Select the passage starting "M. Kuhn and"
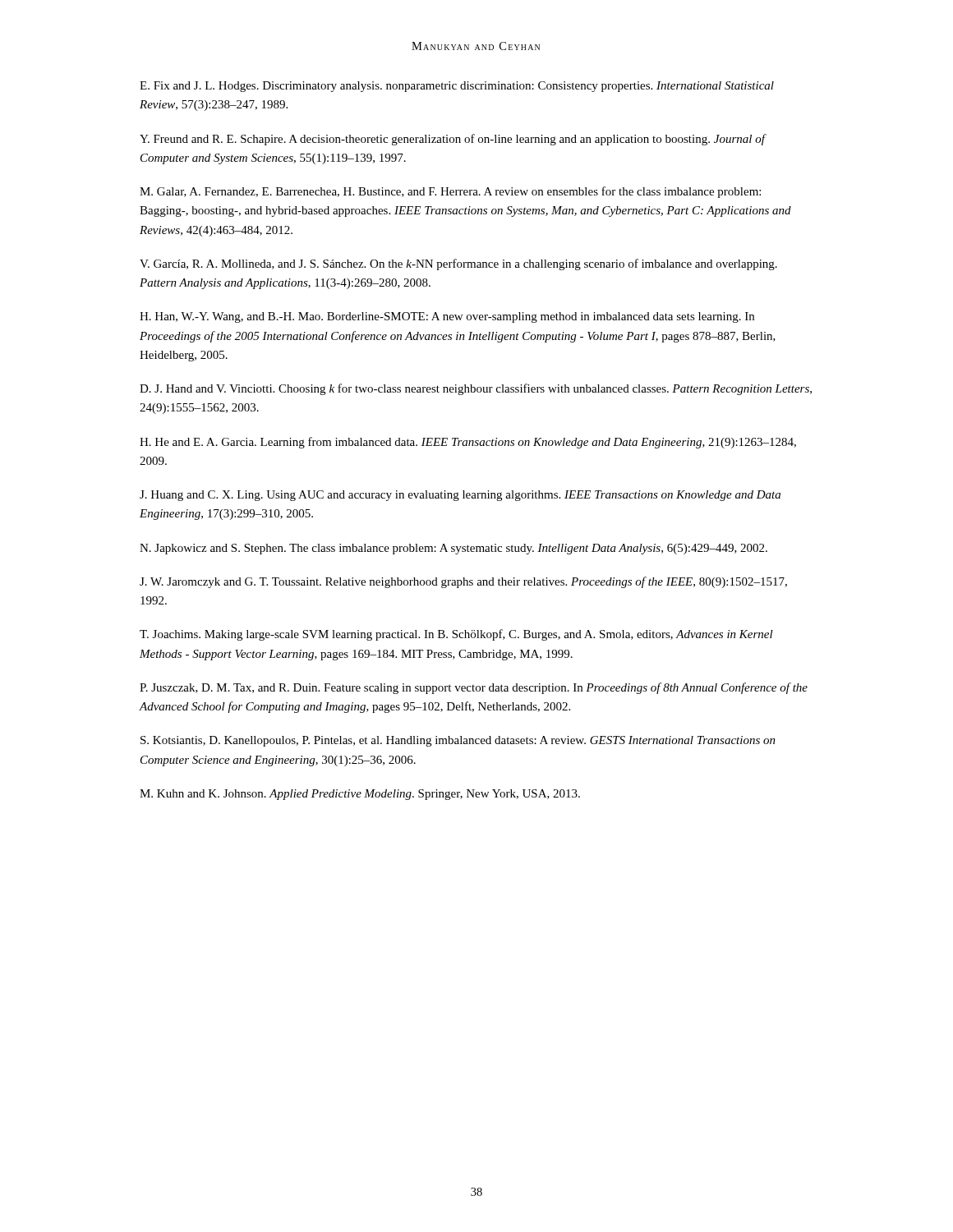The height and width of the screenshot is (1232, 953). (x=360, y=794)
